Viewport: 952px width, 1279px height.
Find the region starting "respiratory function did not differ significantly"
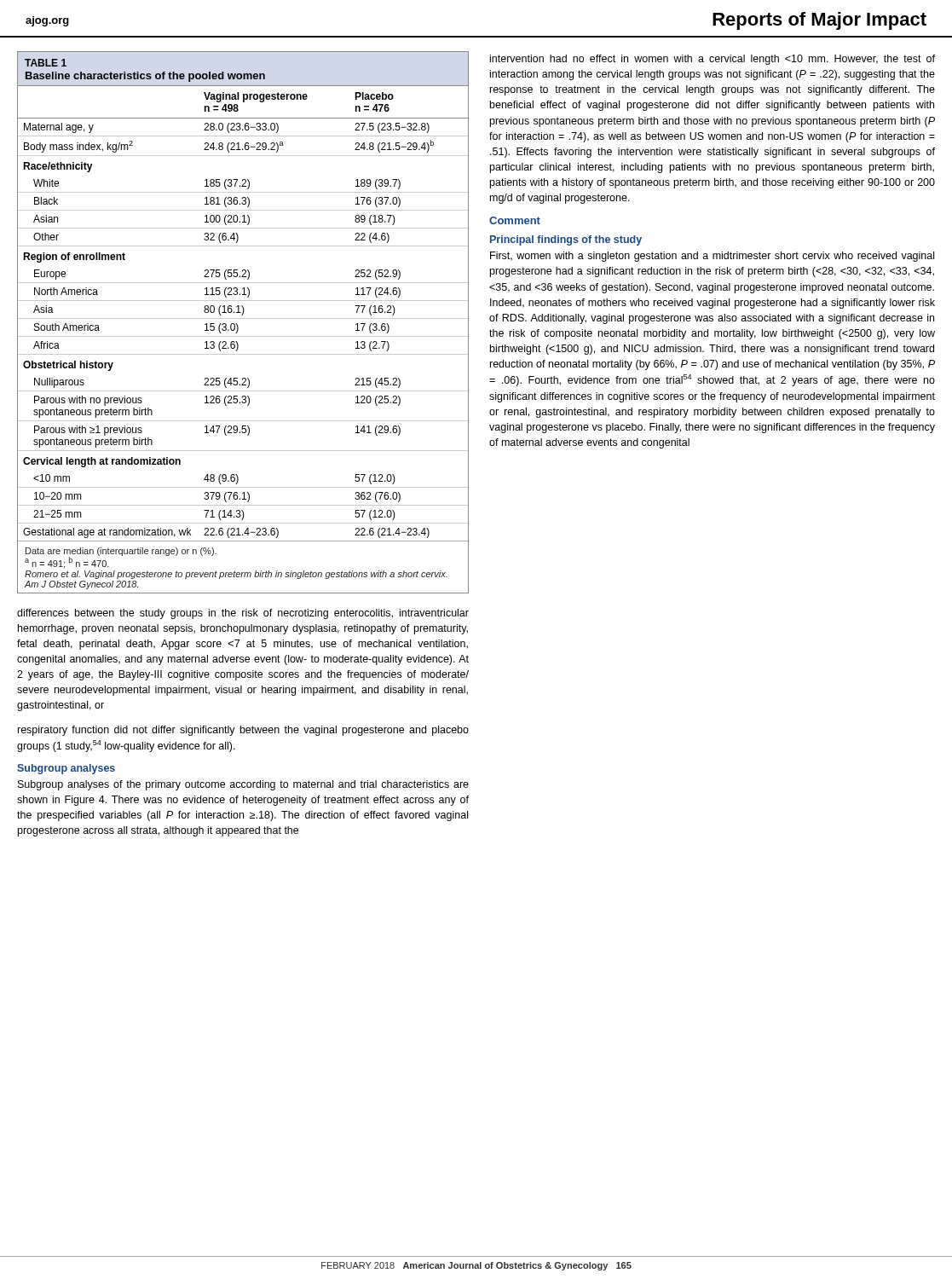(243, 738)
